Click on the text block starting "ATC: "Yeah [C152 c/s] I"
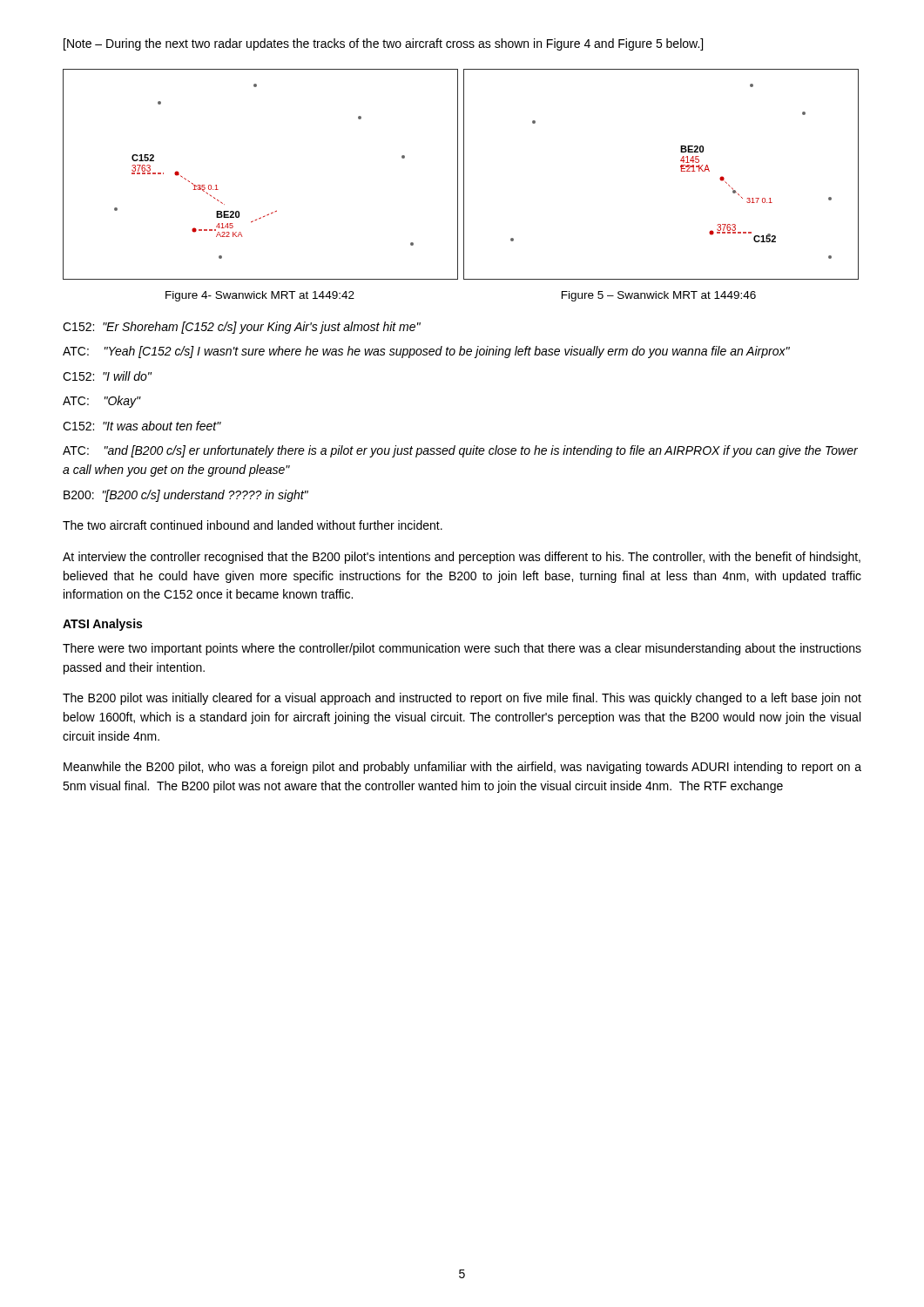Viewport: 924px width, 1307px height. [426, 352]
